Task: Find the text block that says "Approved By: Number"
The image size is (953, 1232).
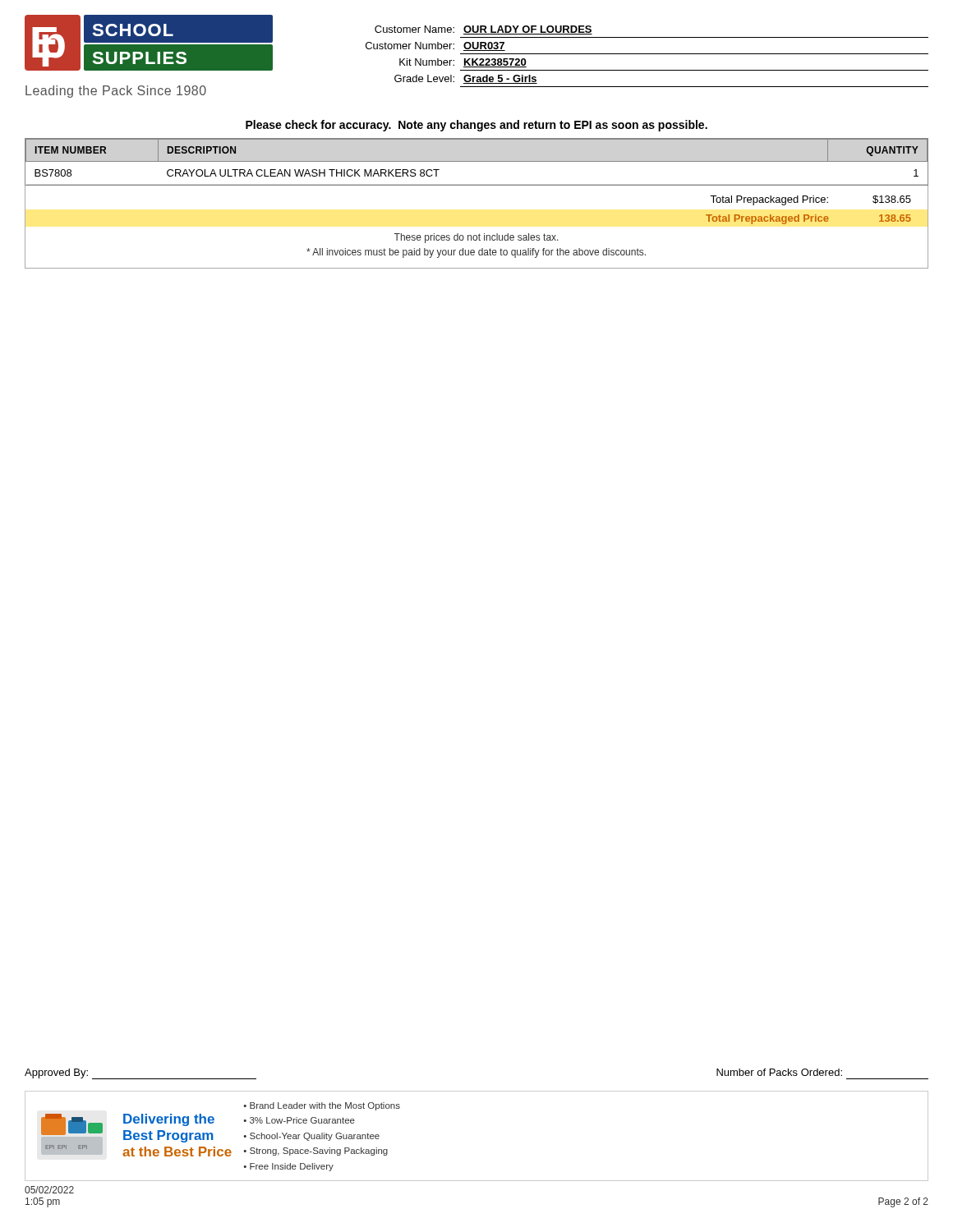Action: [55, 1074]
